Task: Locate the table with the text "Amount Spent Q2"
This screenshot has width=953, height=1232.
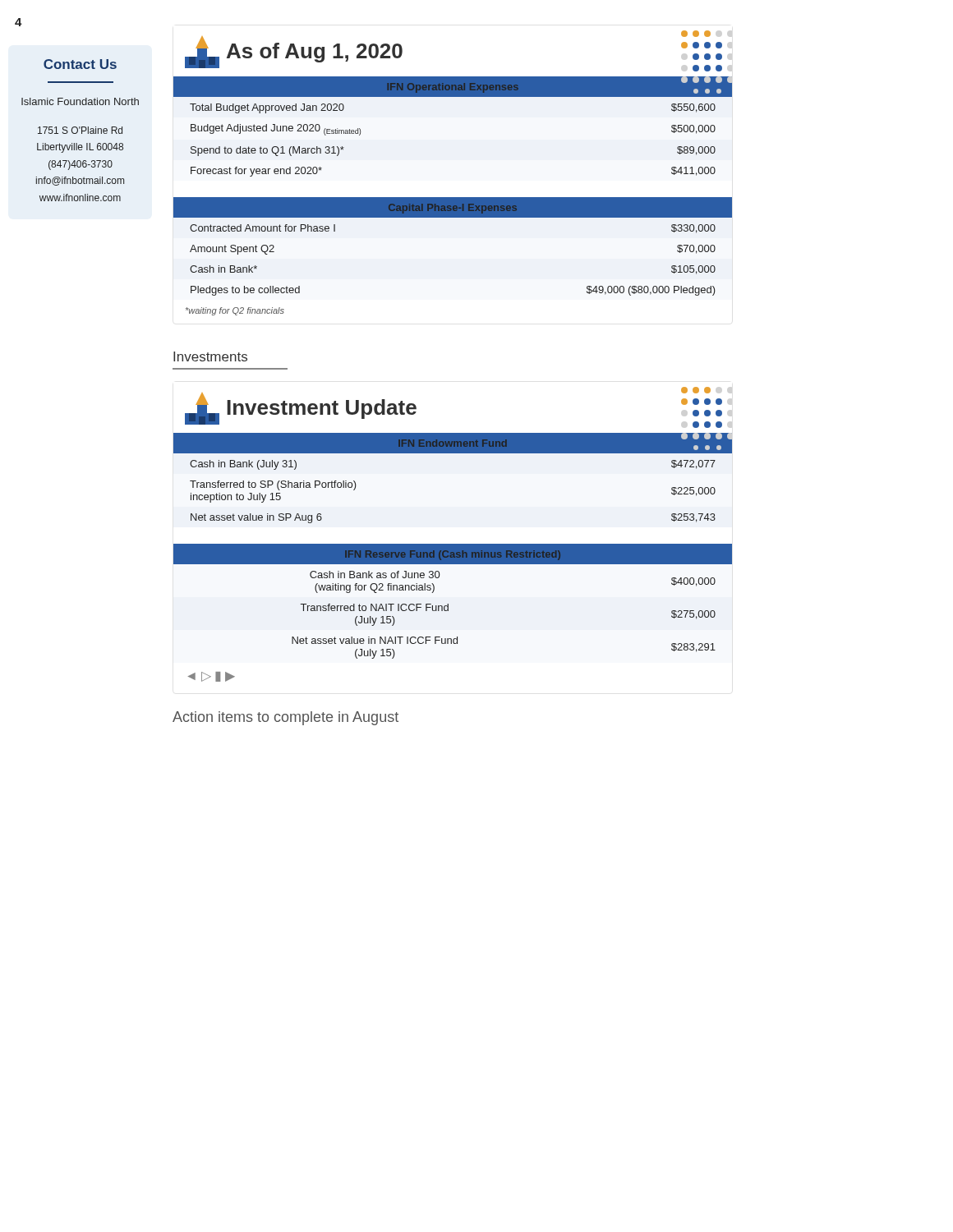Action: click(453, 175)
